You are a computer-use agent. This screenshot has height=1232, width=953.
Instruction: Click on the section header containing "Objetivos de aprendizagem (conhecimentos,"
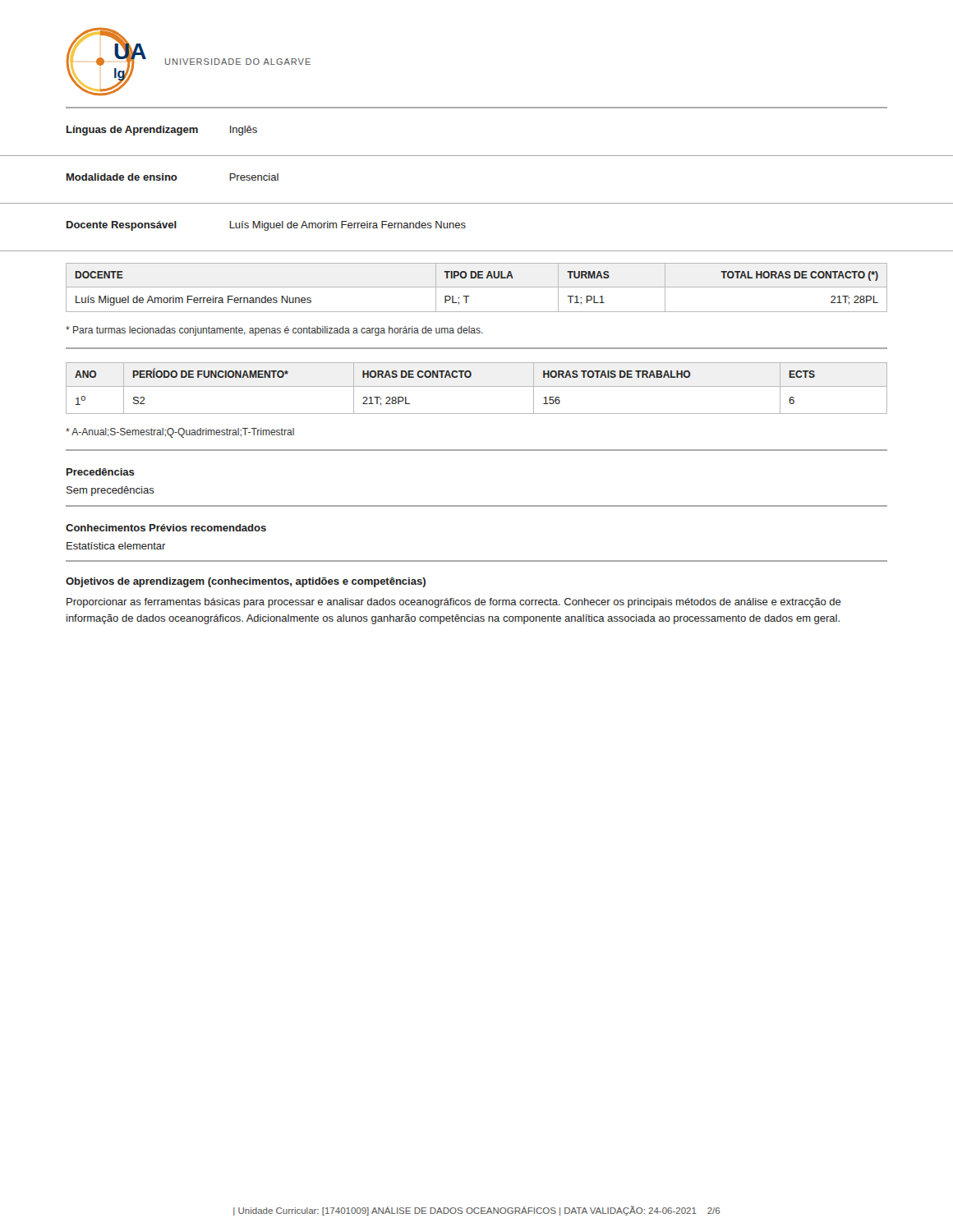point(246,581)
